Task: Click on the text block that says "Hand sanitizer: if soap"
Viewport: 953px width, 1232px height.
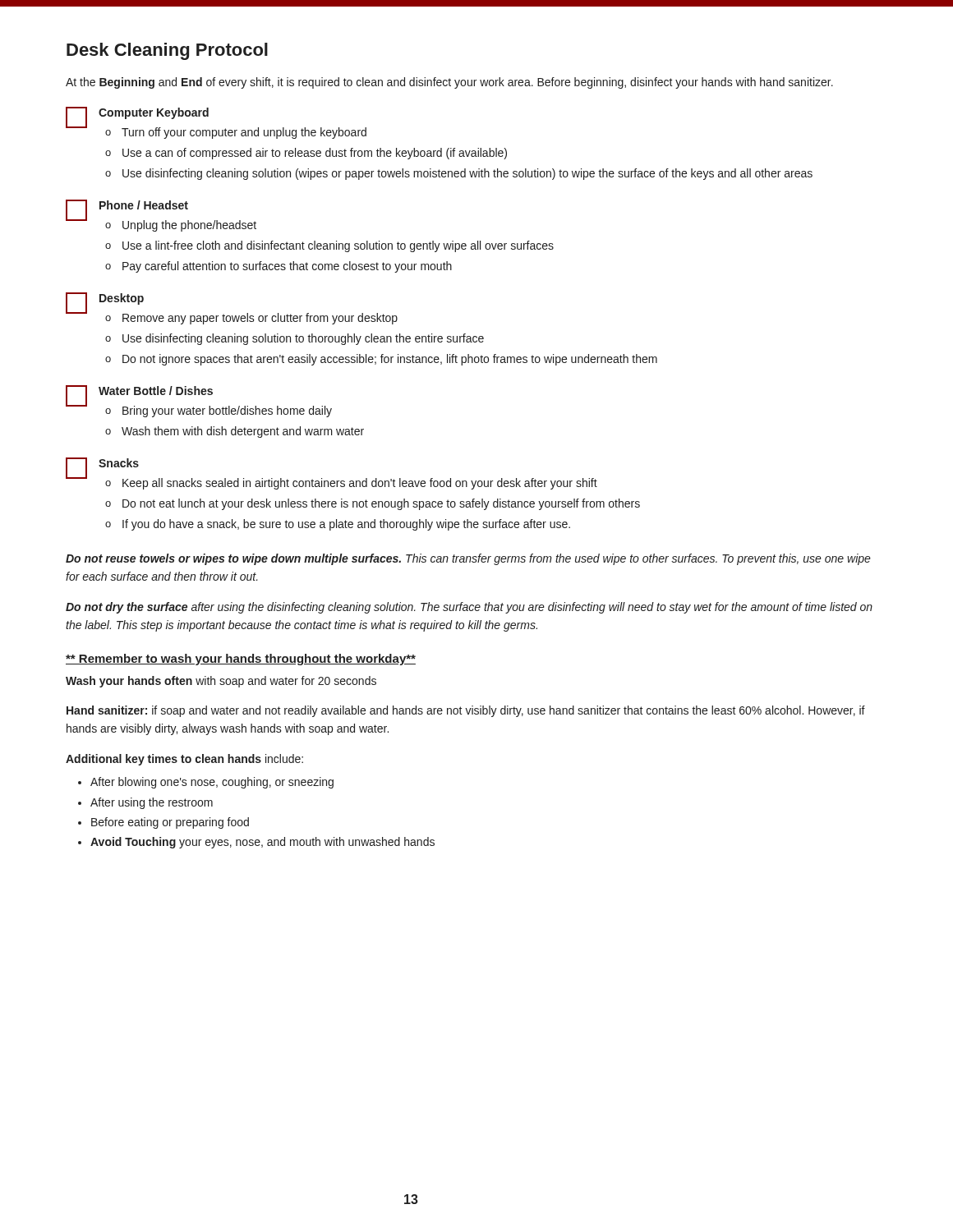Action: click(x=465, y=720)
